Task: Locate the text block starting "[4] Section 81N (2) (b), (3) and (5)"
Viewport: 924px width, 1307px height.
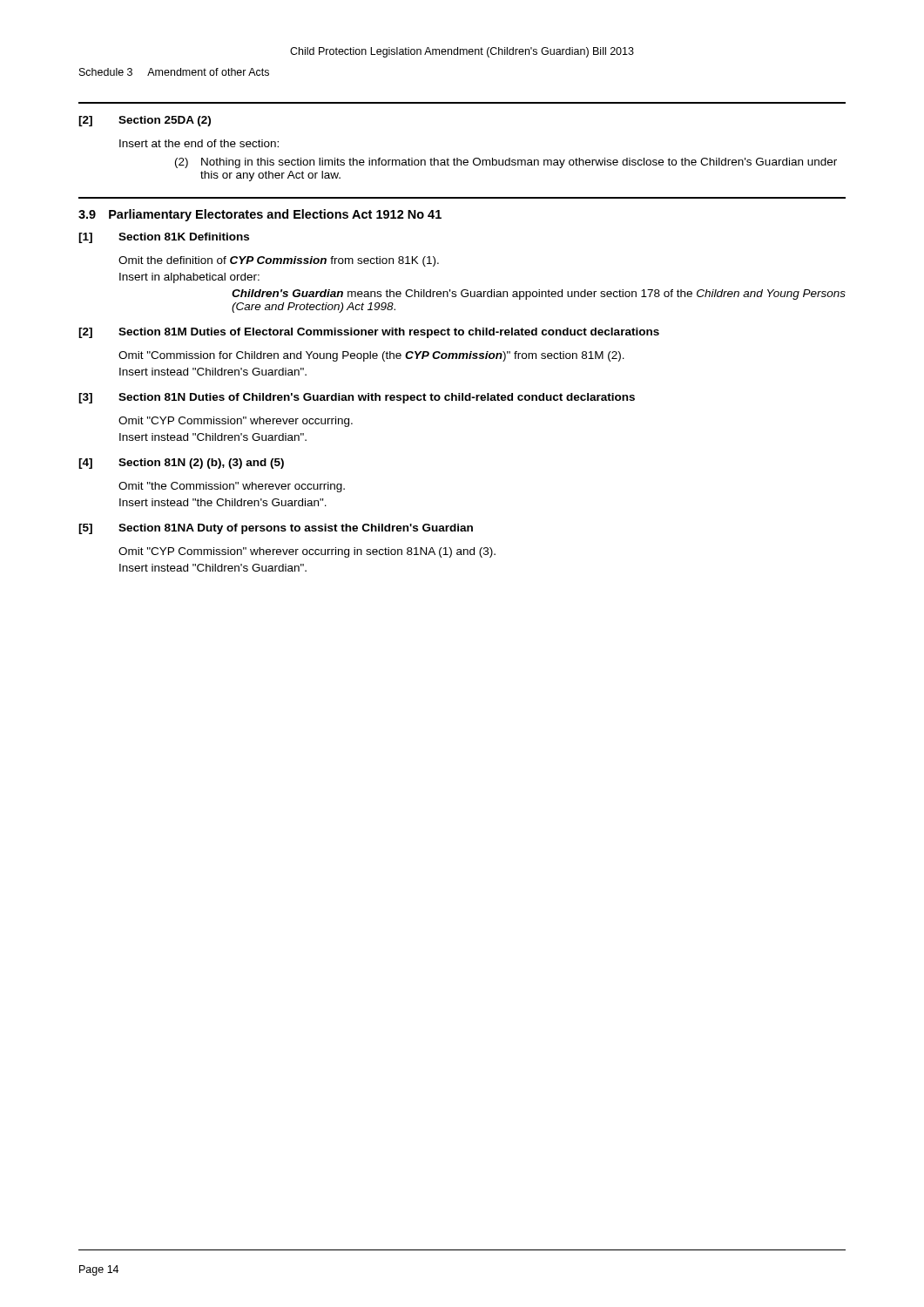Action: [x=181, y=464]
